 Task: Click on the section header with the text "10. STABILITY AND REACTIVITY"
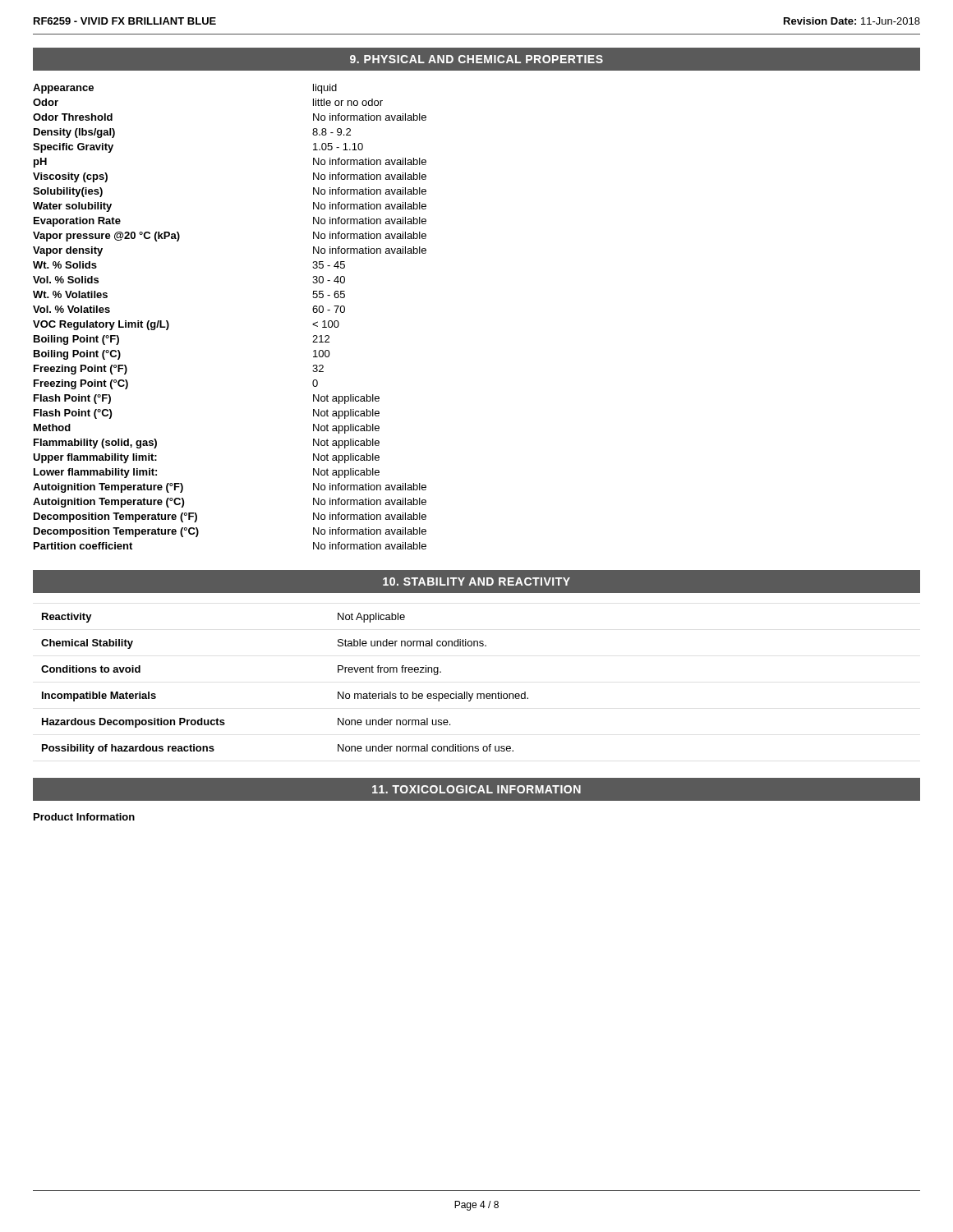[x=476, y=582]
